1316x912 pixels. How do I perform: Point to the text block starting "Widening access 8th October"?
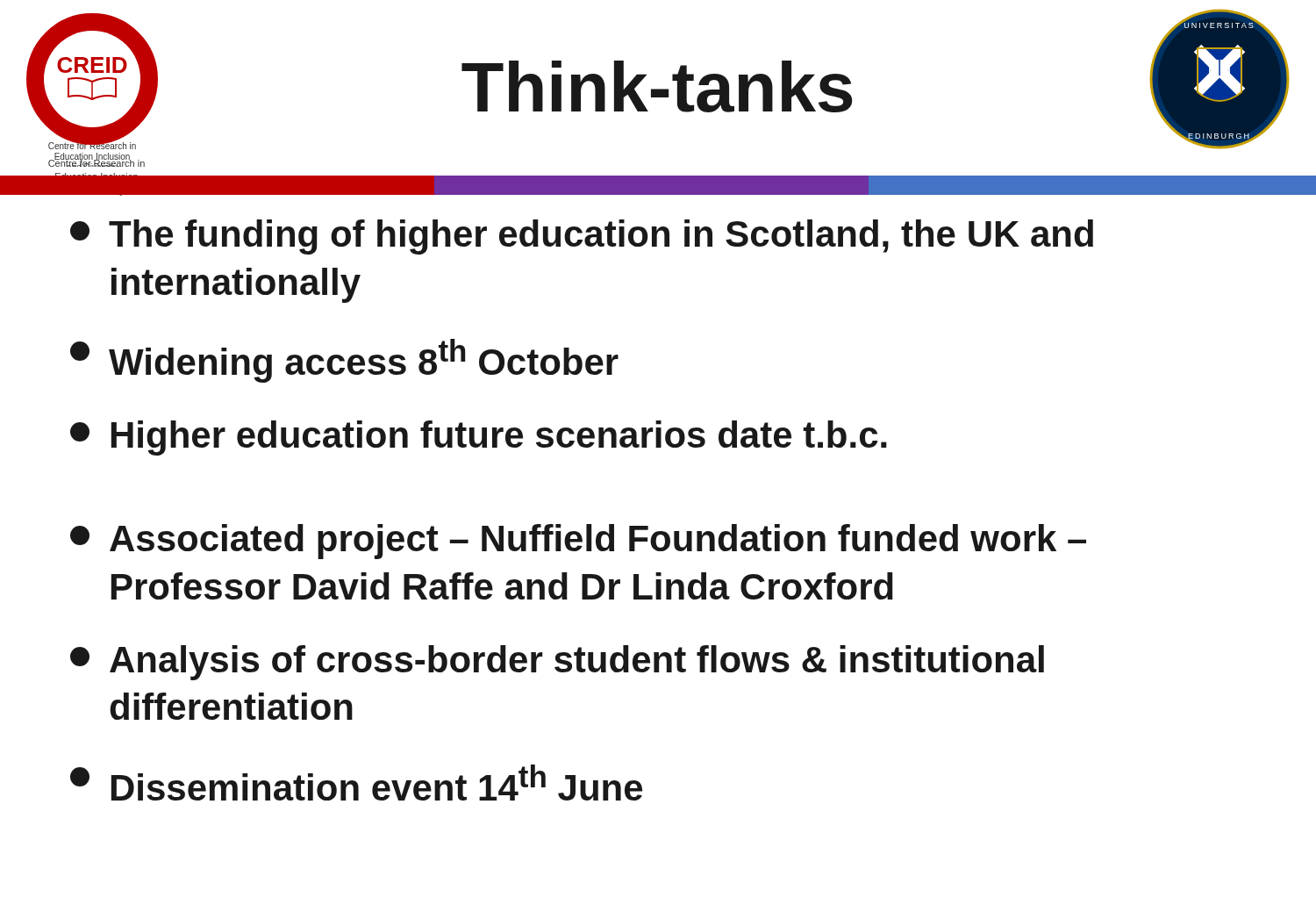(x=344, y=359)
